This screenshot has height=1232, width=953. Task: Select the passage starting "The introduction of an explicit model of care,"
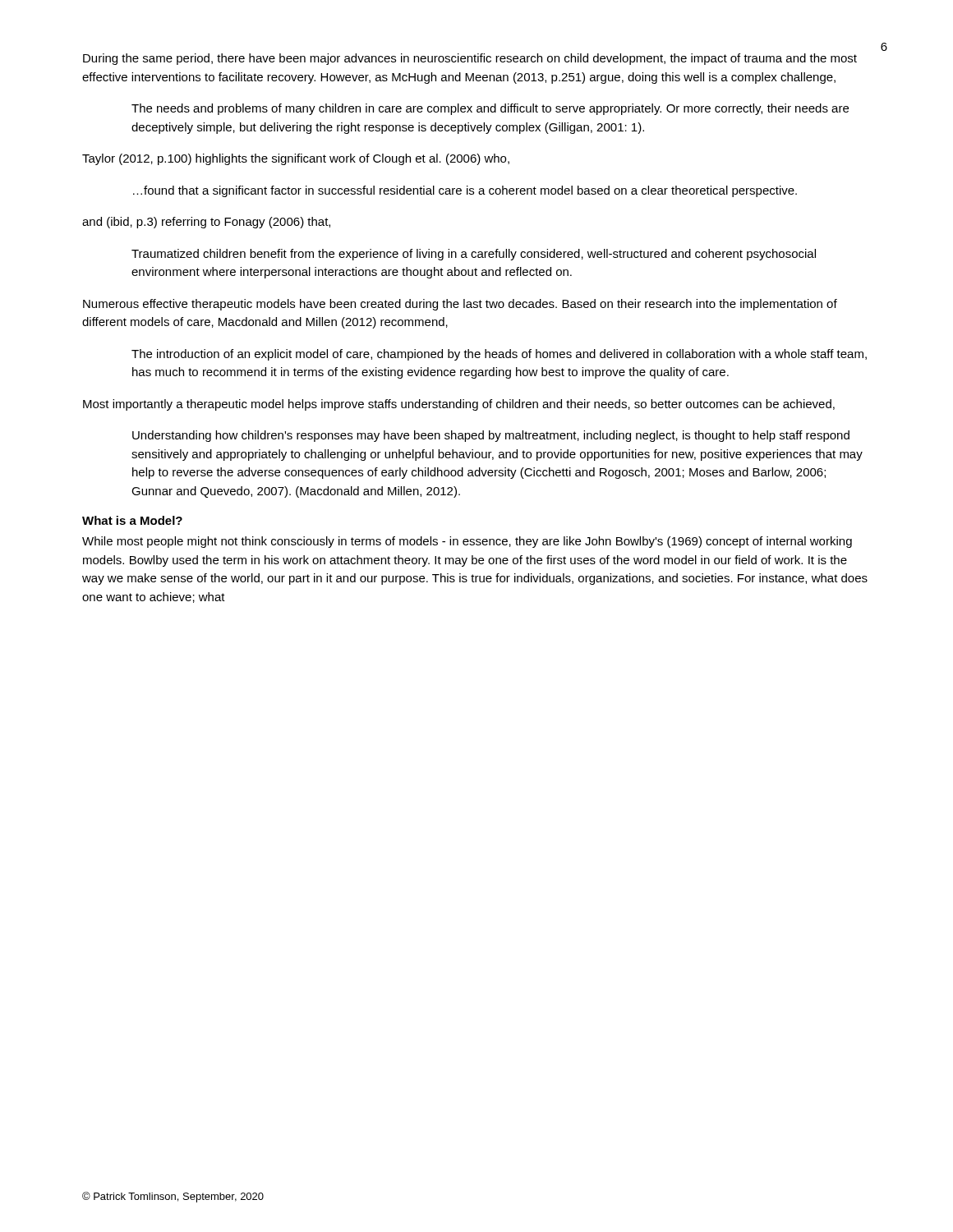[x=500, y=362]
